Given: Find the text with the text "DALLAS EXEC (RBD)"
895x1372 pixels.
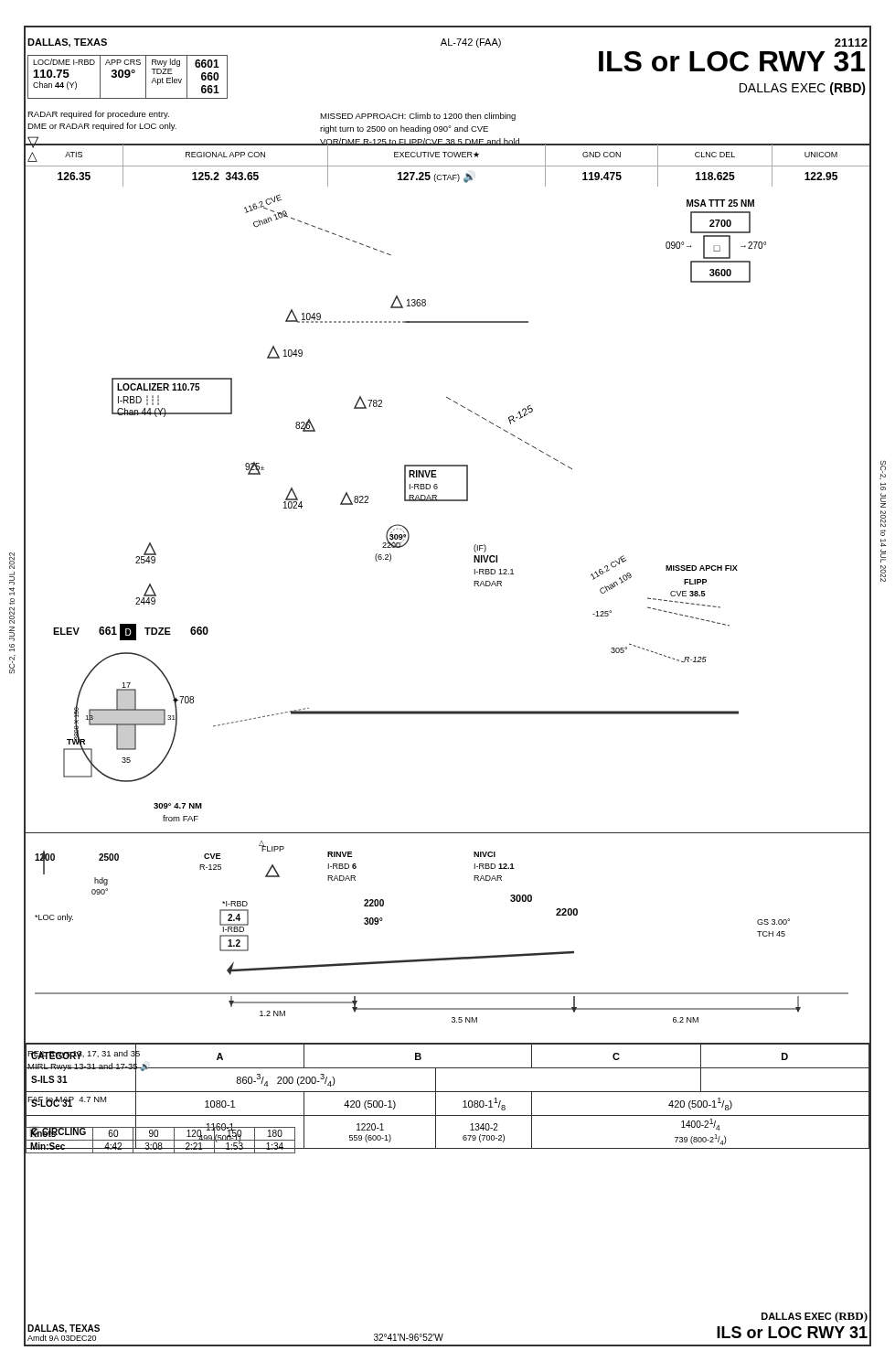Looking at the screenshot, I should click(x=802, y=88).
